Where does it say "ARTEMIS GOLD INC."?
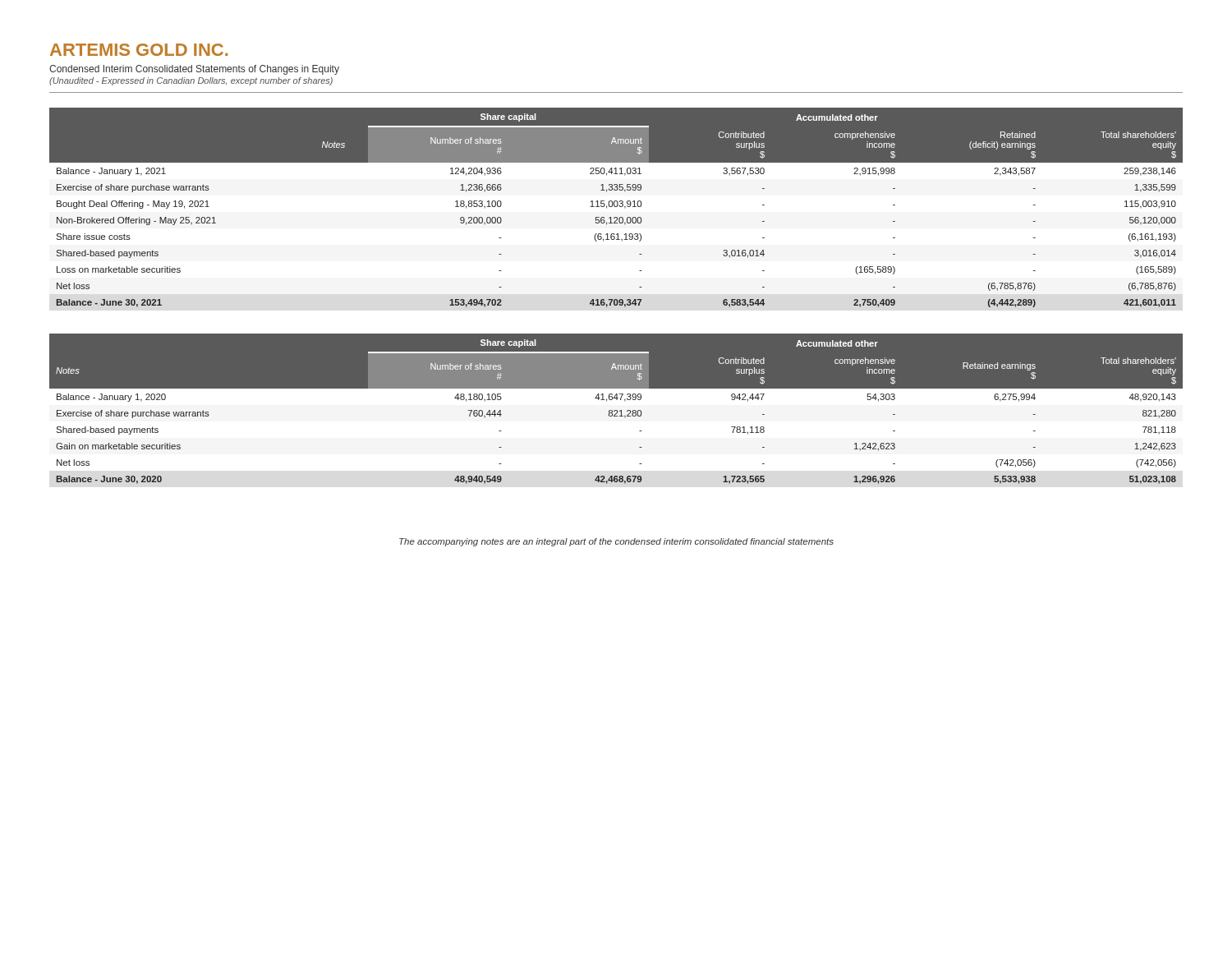The width and height of the screenshot is (1232, 953). click(x=139, y=50)
